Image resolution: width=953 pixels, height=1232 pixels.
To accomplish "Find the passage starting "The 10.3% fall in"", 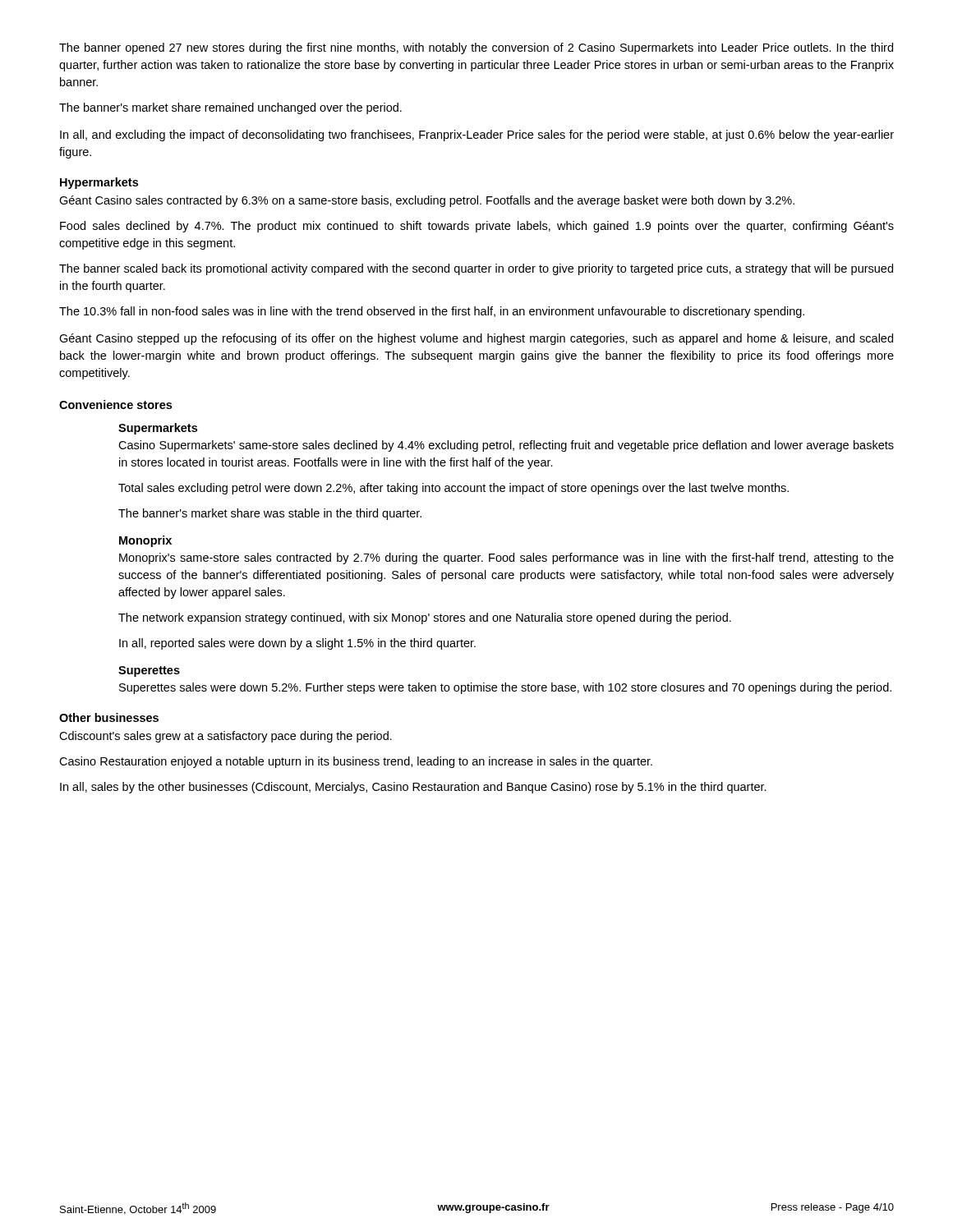I will [x=432, y=311].
